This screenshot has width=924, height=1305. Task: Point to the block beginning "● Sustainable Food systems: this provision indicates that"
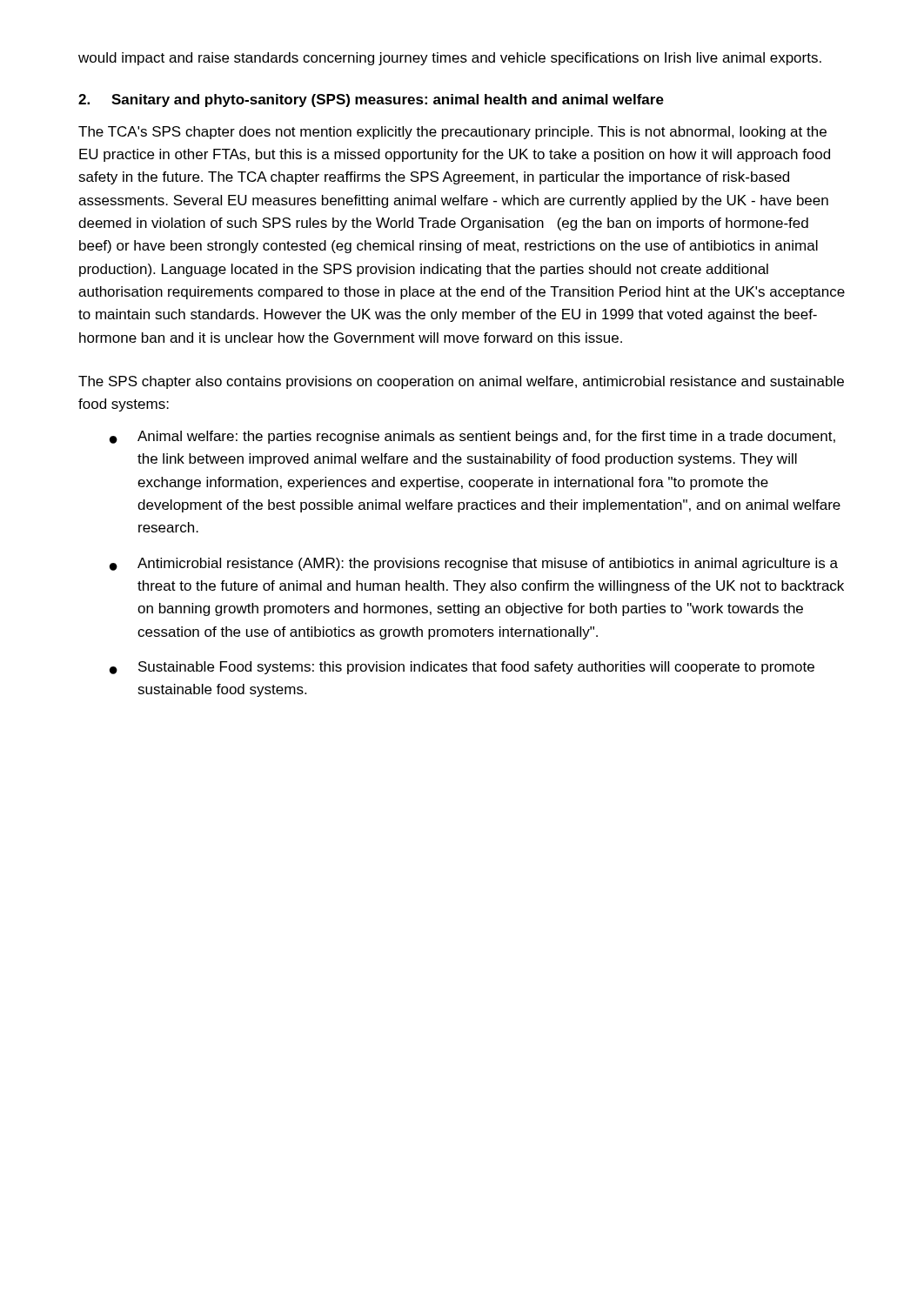[x=477, y=679]
